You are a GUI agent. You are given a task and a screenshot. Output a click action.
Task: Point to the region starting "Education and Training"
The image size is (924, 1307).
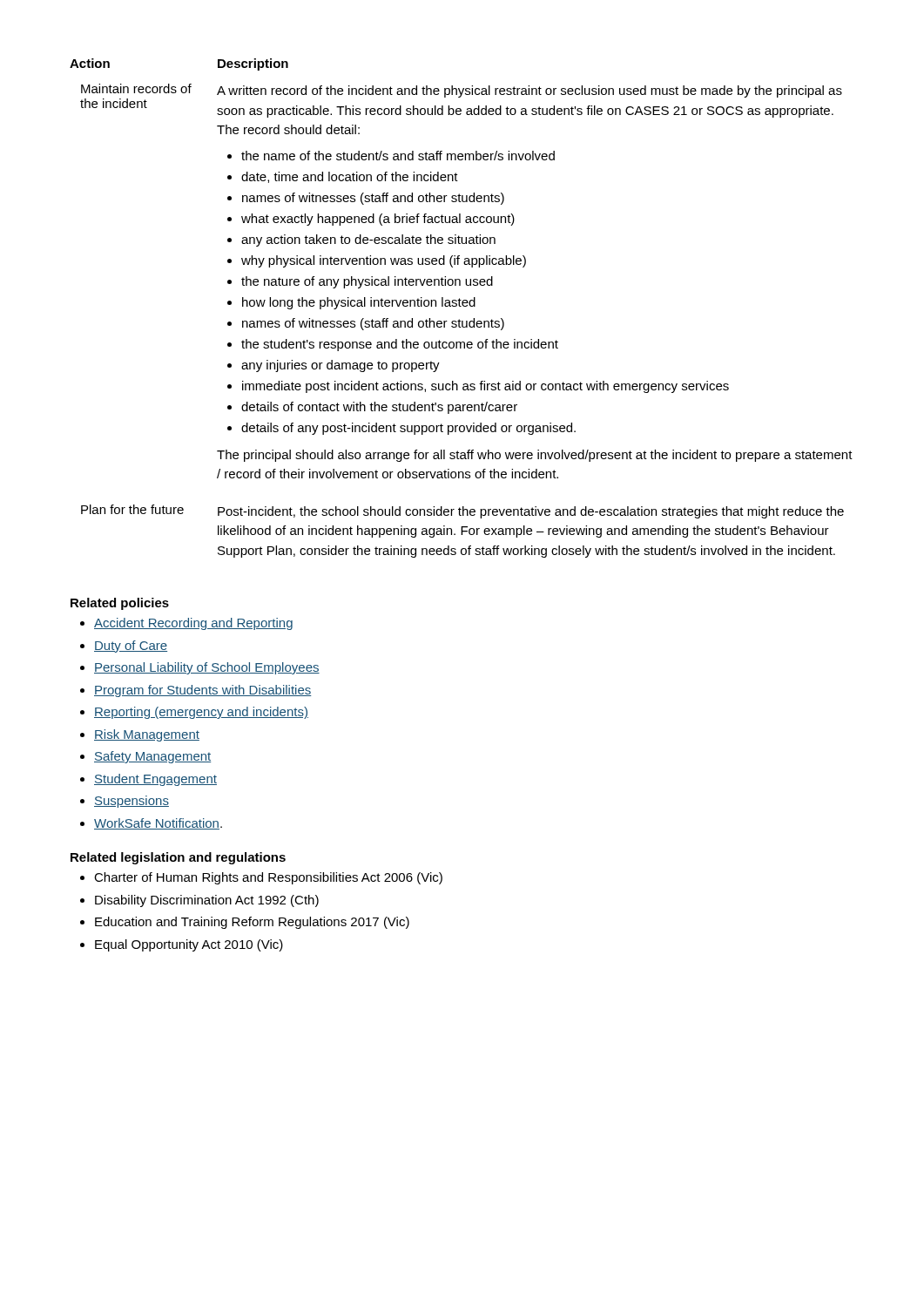coord(252,921)
